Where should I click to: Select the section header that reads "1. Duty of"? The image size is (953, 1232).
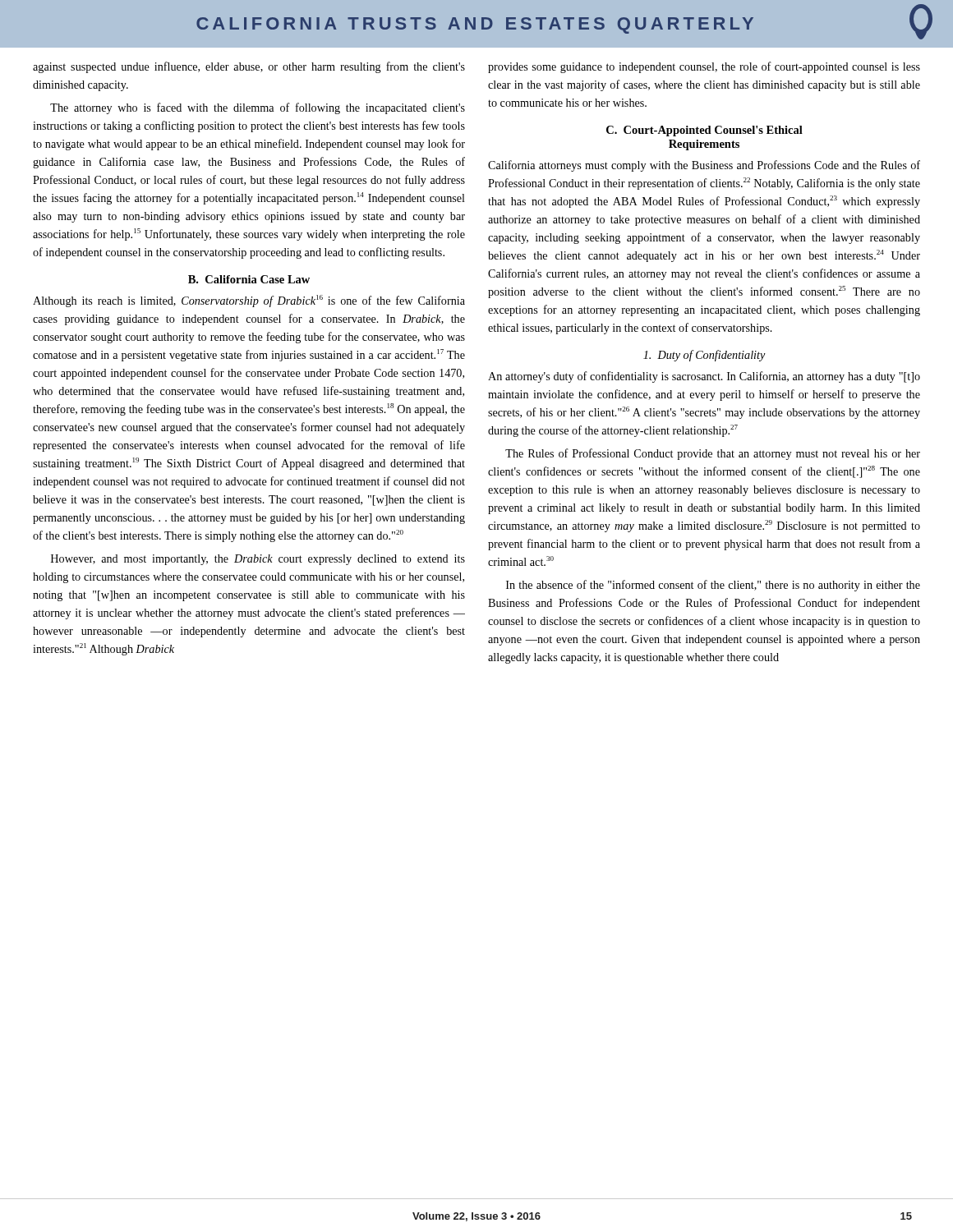(704, 355)
